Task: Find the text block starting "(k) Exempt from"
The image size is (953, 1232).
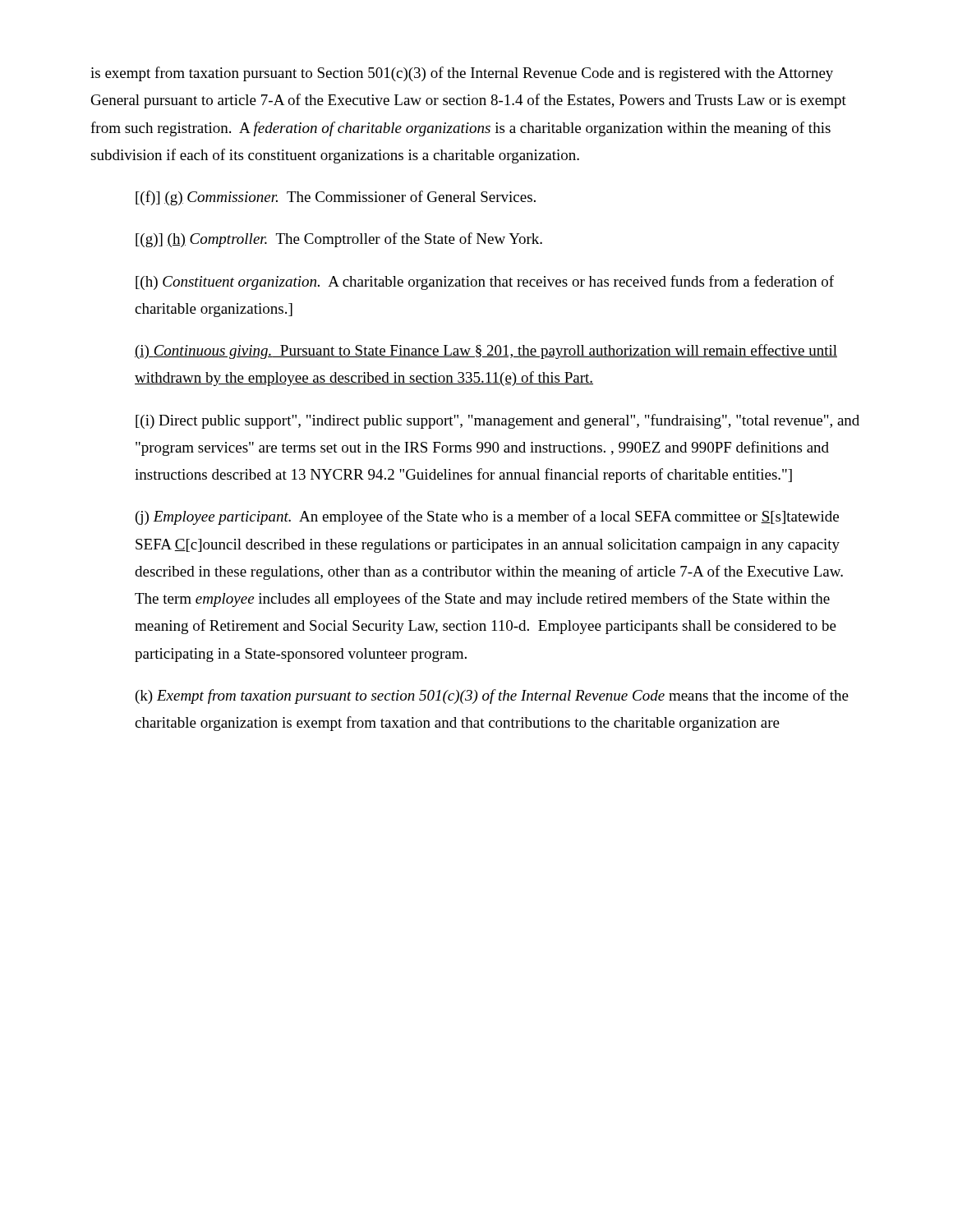Action: pyautogui.click(x=499, y=709)
